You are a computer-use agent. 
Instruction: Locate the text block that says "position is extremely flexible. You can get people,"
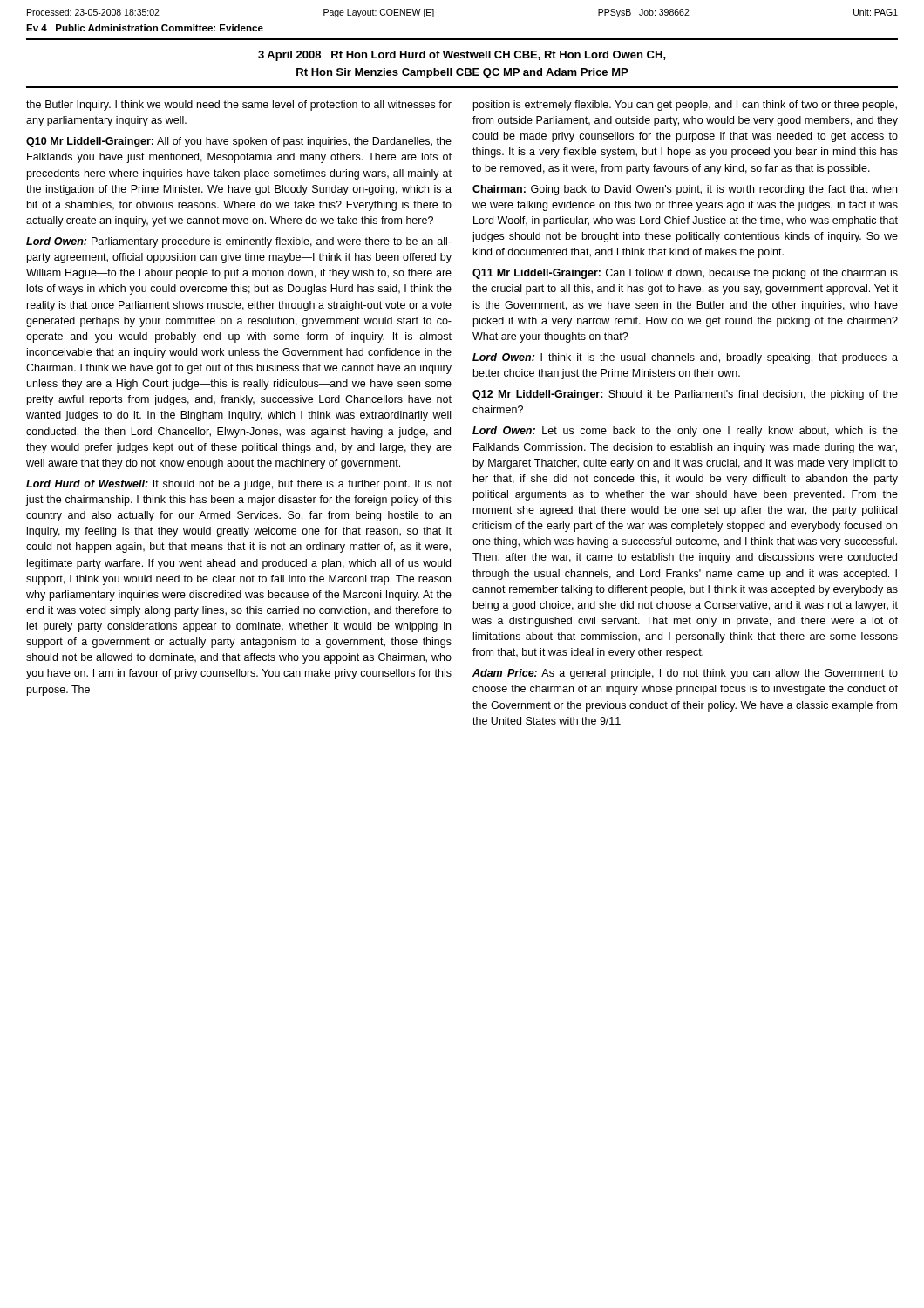coord(685,106)
